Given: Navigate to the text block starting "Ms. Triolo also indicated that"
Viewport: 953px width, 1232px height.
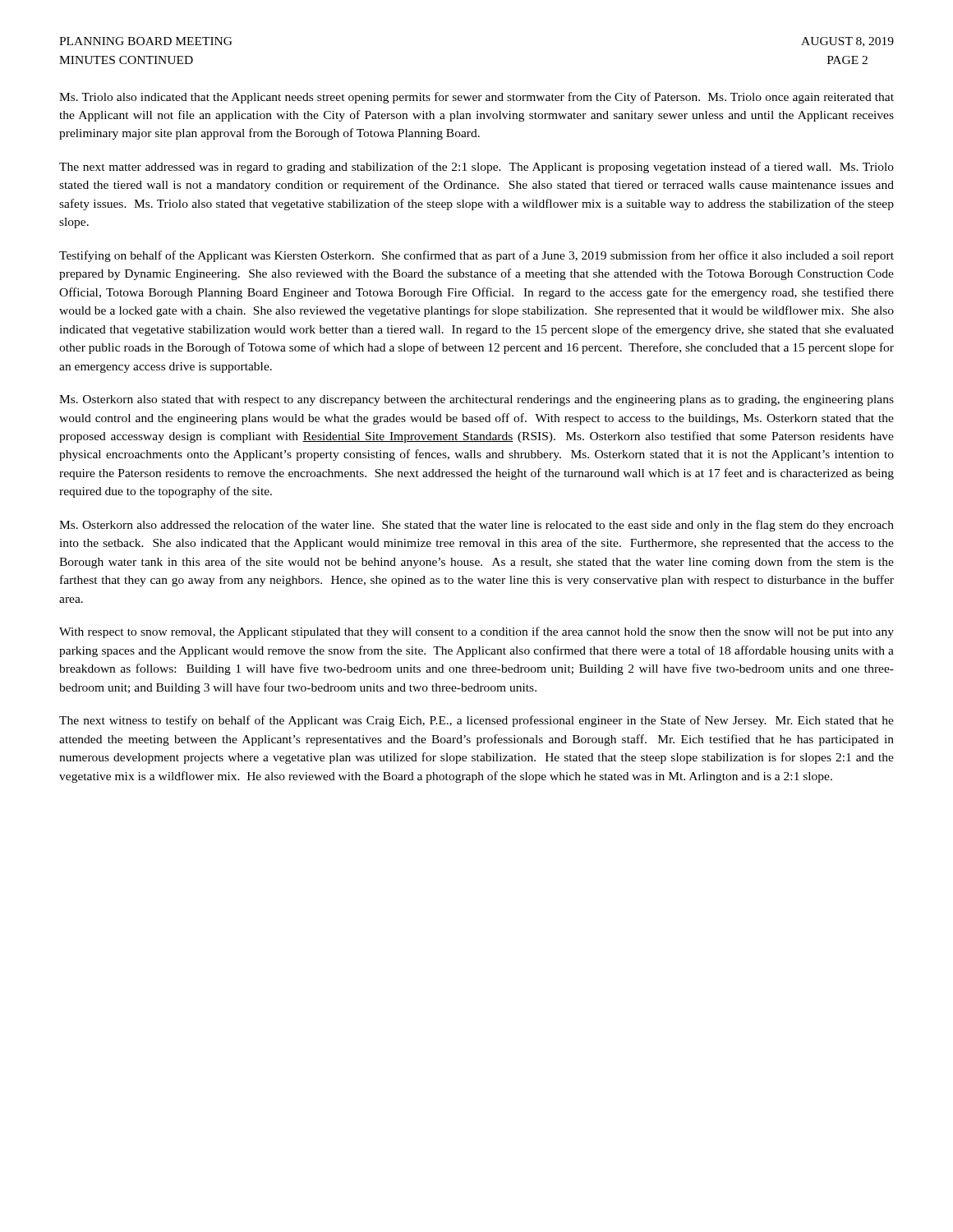Looking at the screenshot, I should tap(476, 115).
